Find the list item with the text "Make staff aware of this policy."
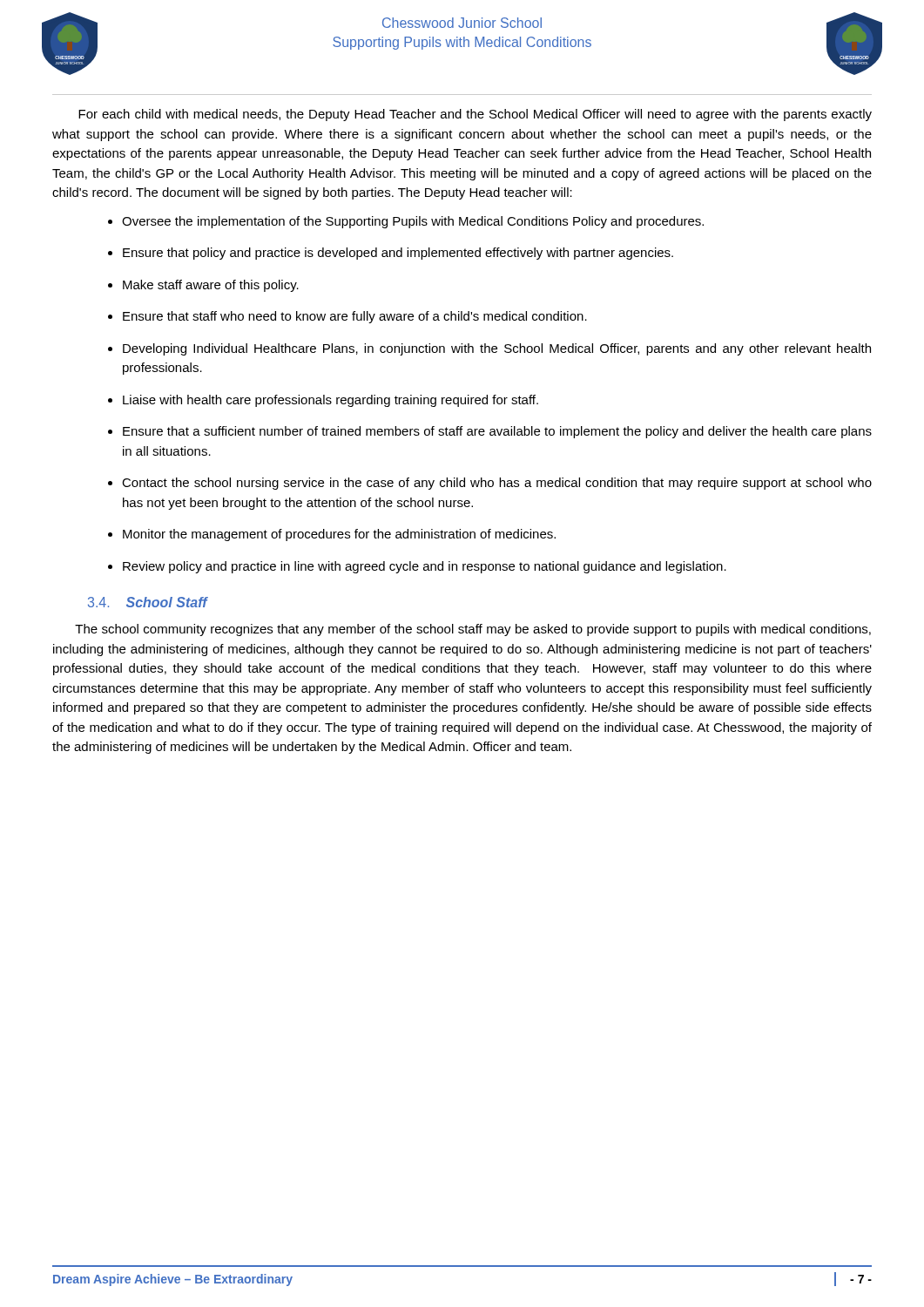This screenshot has width=924, height=1307. (211, 284)
